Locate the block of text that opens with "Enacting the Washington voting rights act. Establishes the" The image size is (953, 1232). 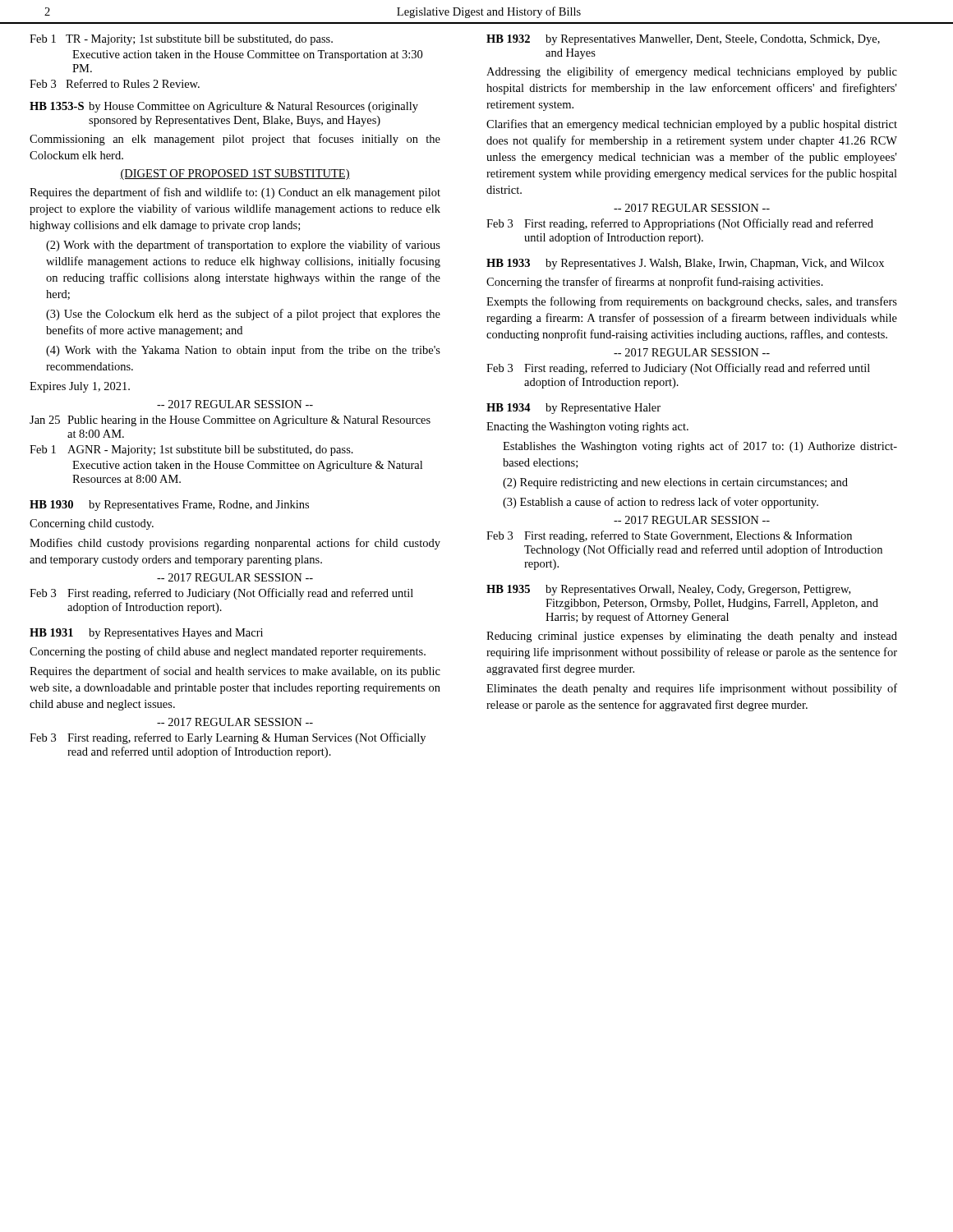[587, 428]
